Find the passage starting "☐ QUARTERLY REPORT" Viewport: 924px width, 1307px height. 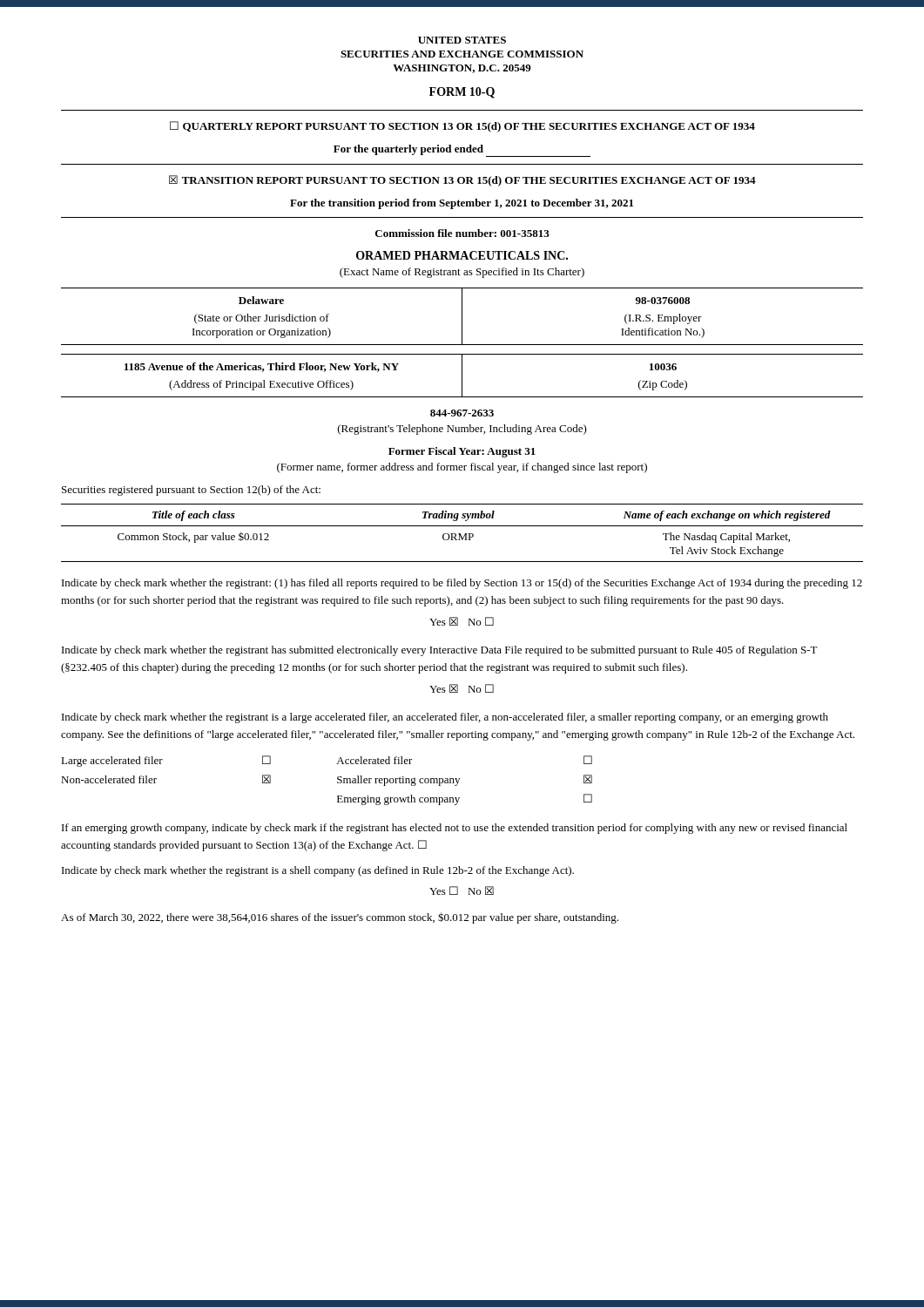click(x=462, y=126)
